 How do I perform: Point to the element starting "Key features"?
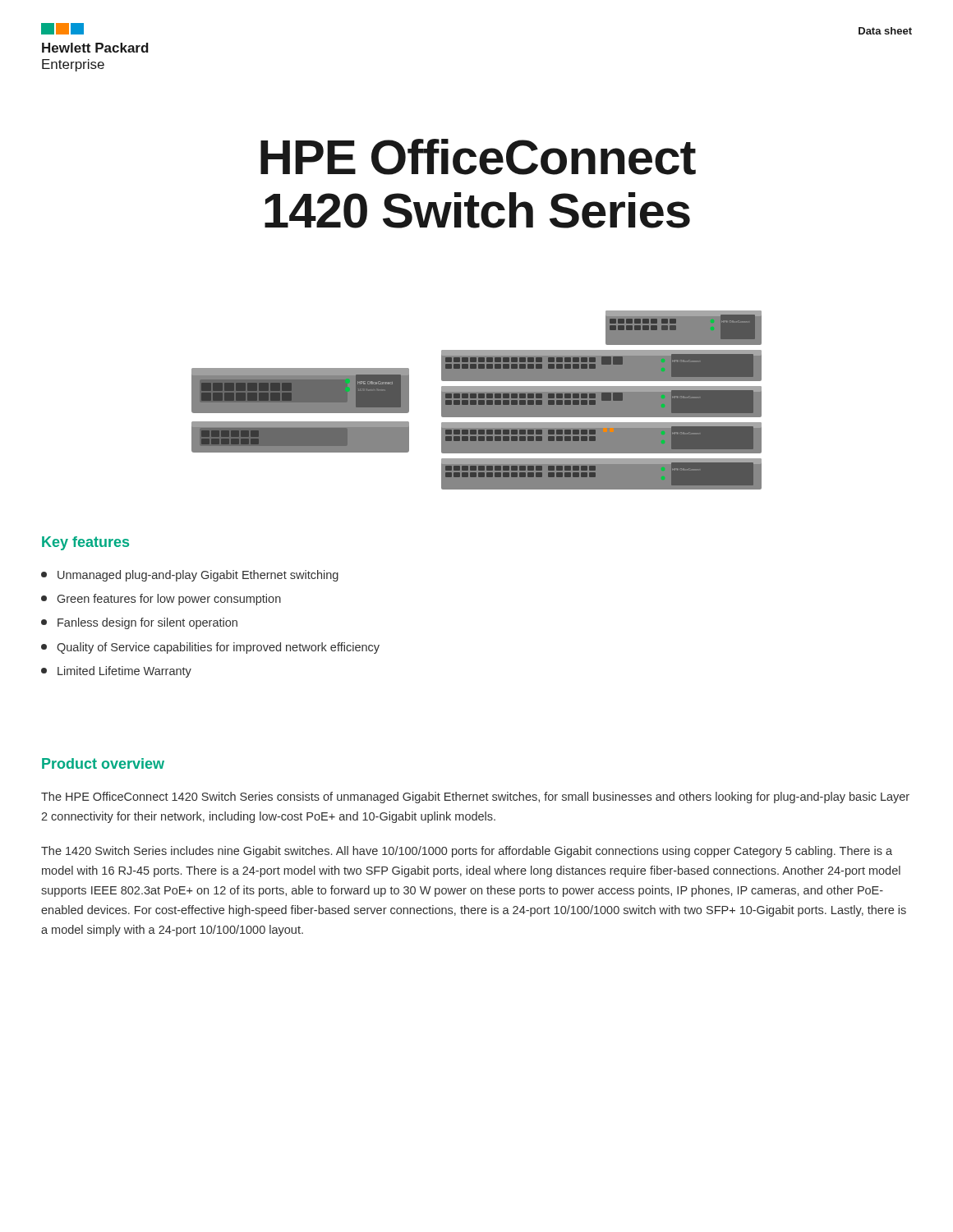coord(85,542)
